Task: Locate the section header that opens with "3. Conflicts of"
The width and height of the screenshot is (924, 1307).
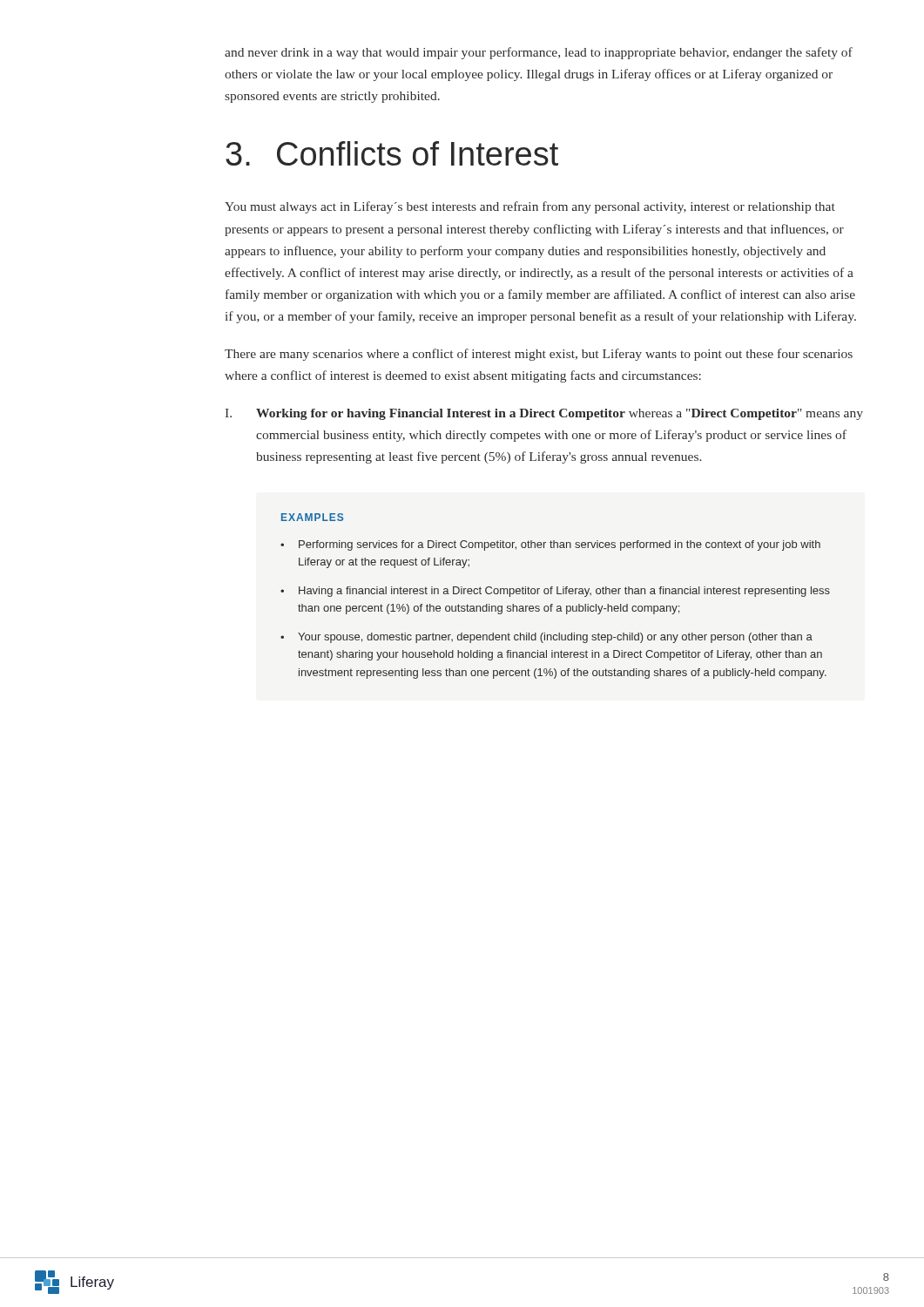Action: pyautogui.click(x=392, y=155)
